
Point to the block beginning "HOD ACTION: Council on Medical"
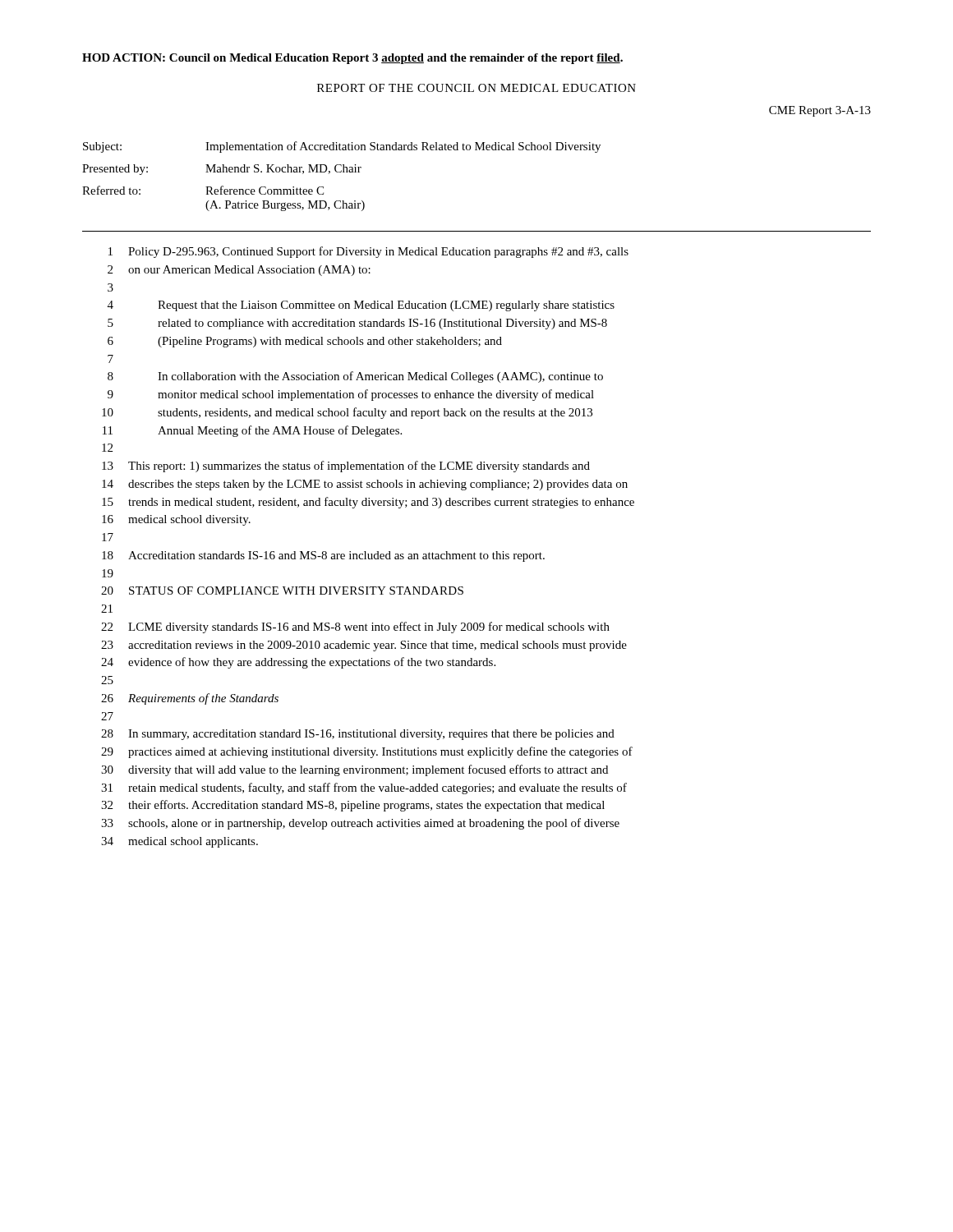[353, 57]
